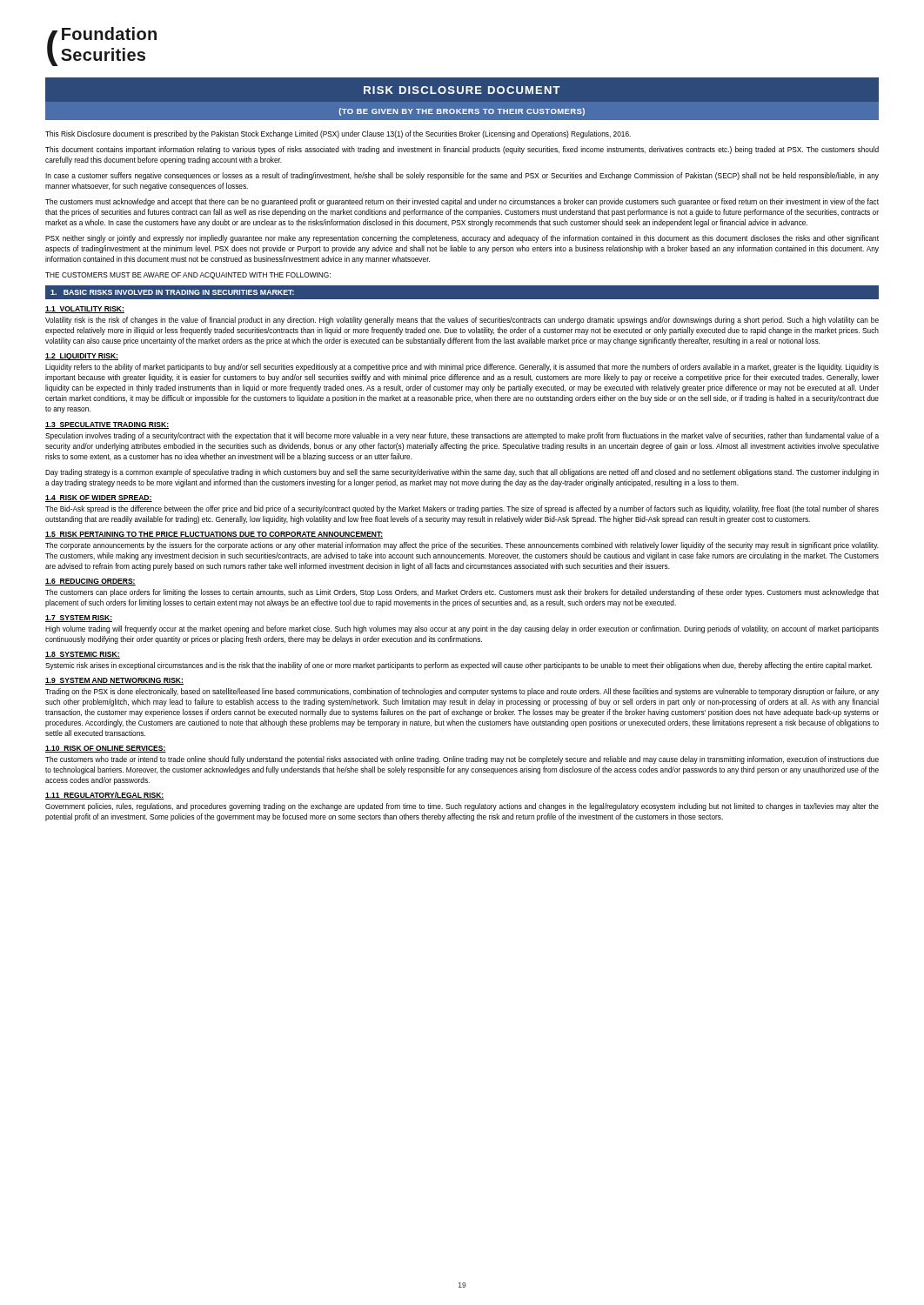The height and width of the screenshot is (1305, 924).
Task: Point to the block beginning "High volume trading will"
Action: coord(462,634)
